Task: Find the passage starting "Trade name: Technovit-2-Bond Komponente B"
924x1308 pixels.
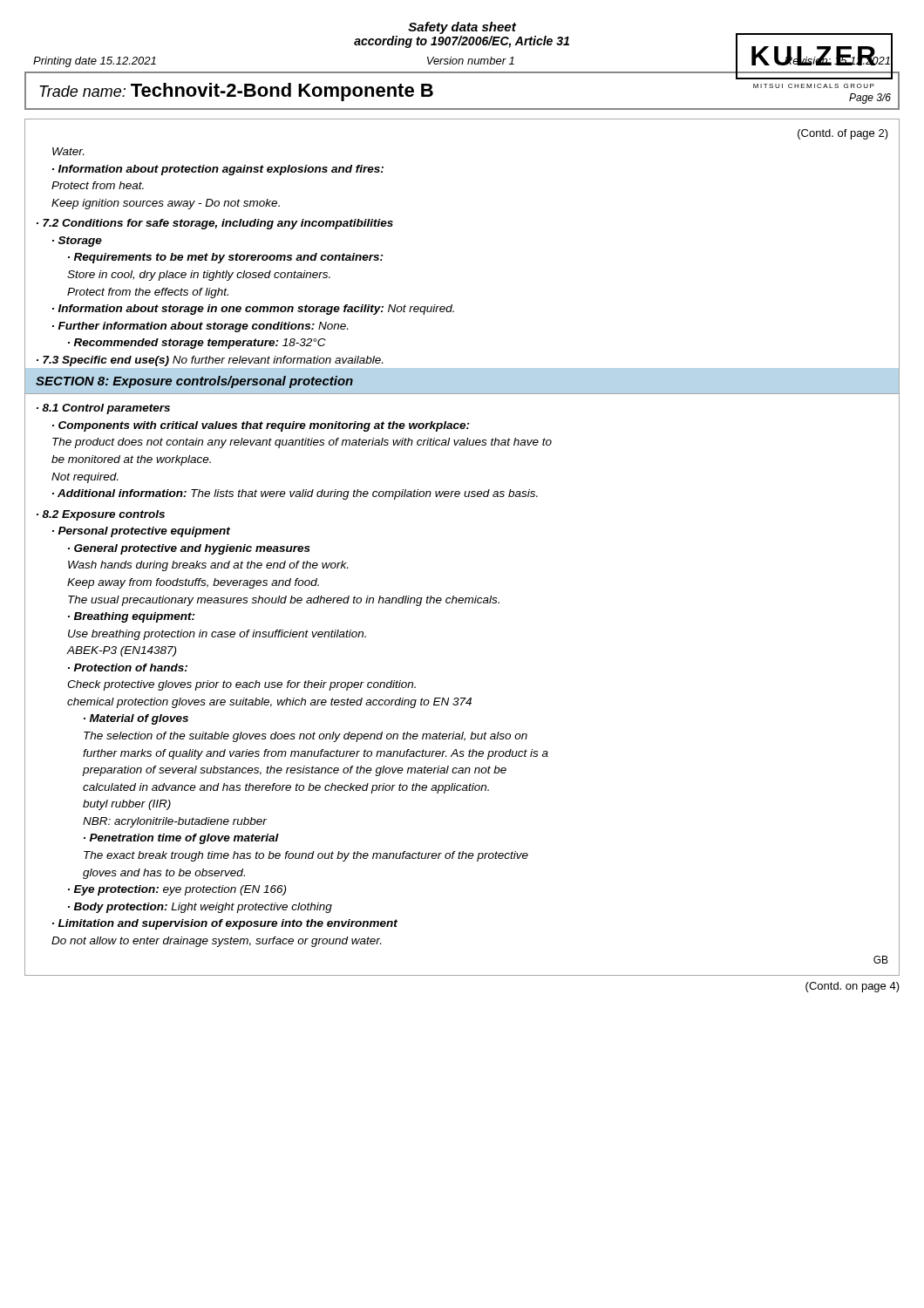Action: (236, 90)
